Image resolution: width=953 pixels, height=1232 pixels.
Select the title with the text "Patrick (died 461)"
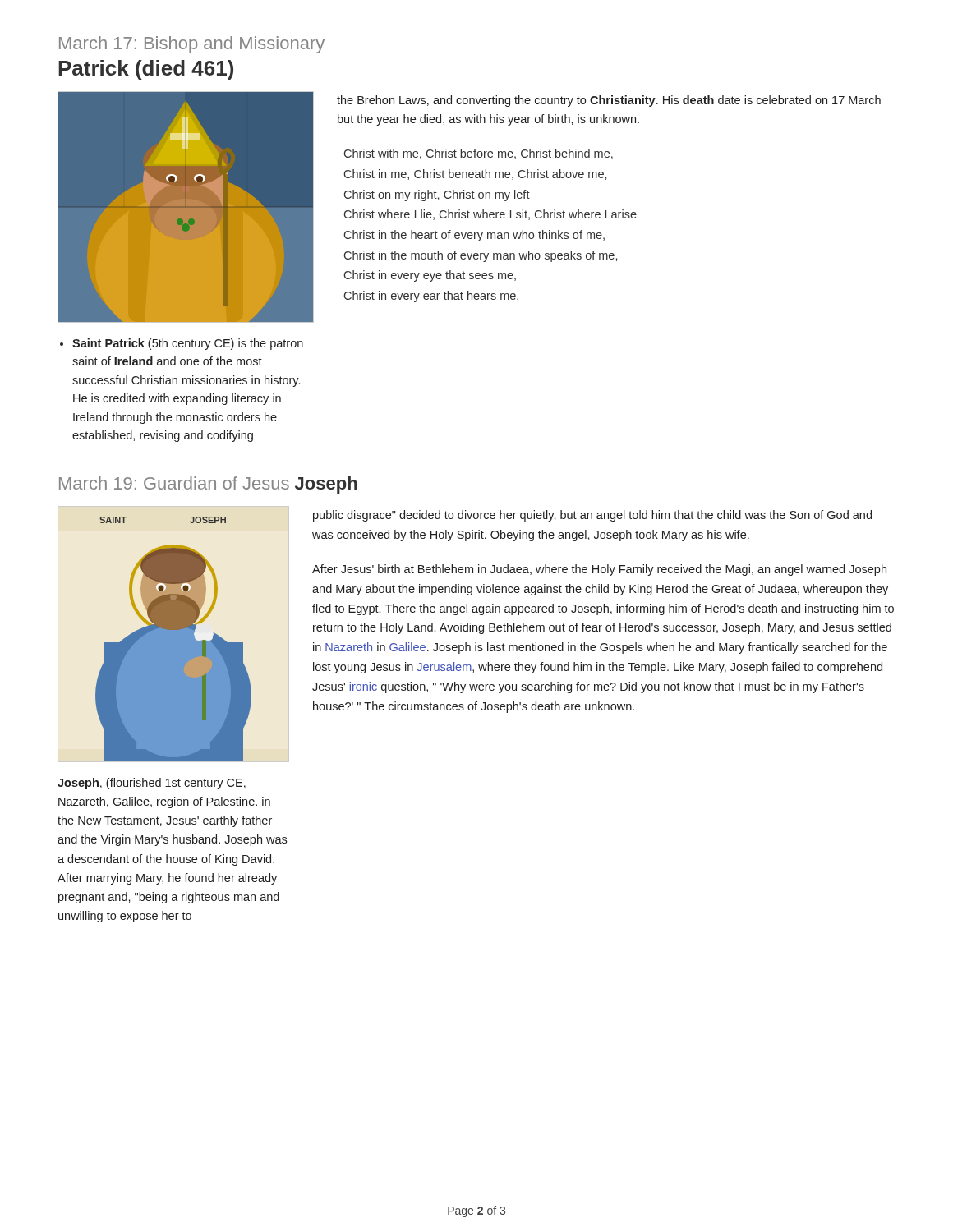(146, 68)
